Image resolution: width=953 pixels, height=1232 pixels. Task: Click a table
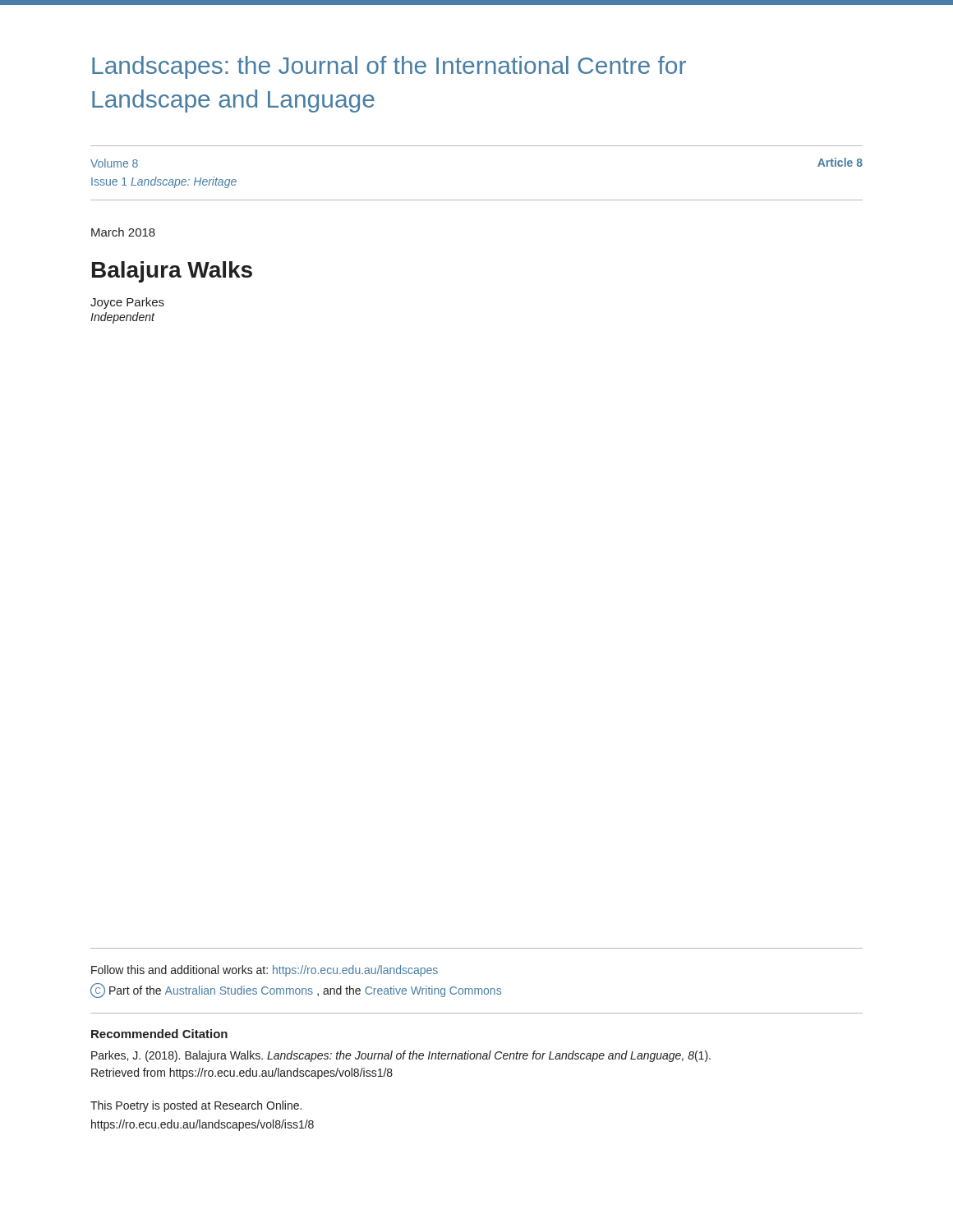(x=476, y=173)
